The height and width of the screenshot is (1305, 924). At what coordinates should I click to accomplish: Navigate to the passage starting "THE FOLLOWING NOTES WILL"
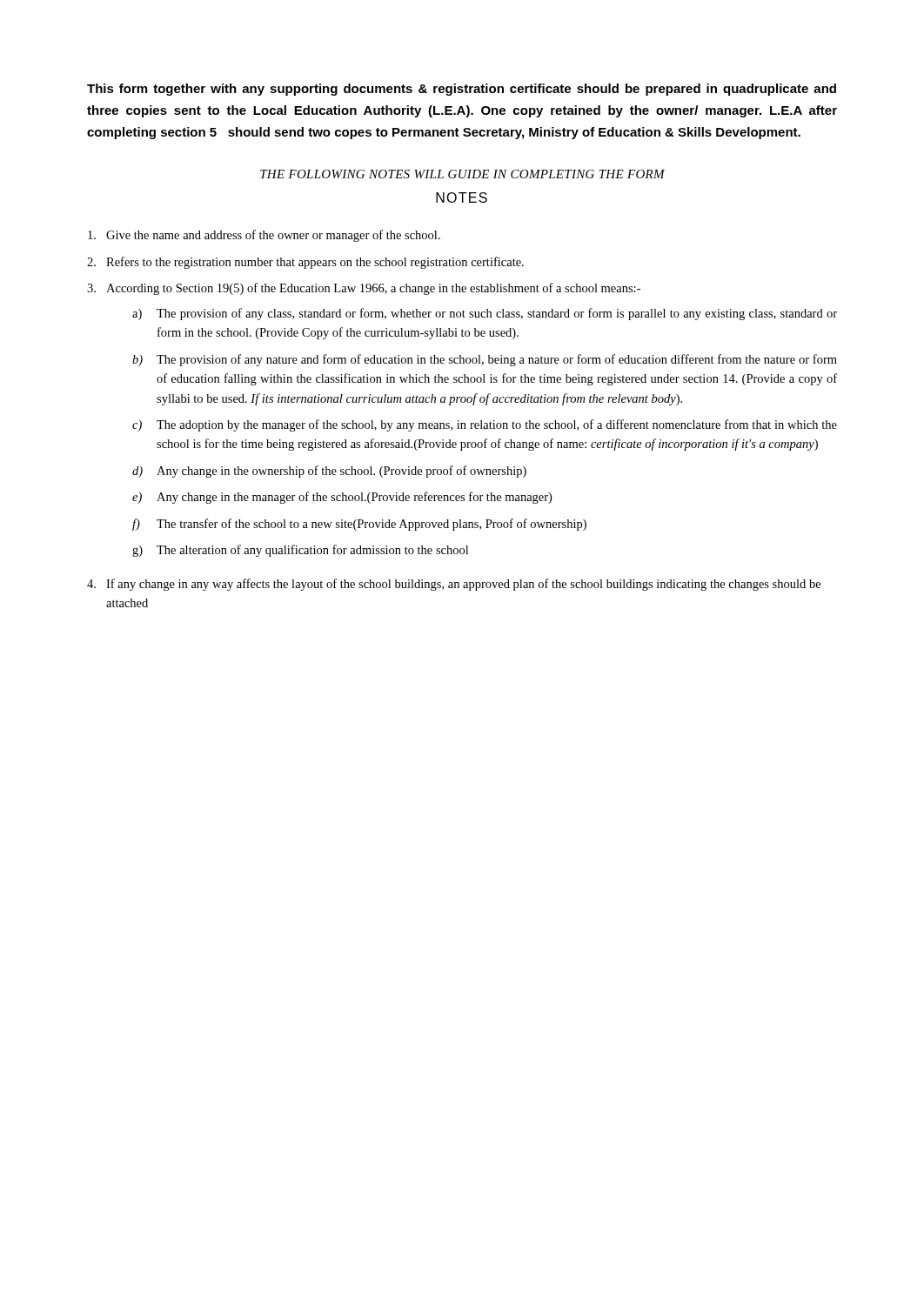pos(462,174)
